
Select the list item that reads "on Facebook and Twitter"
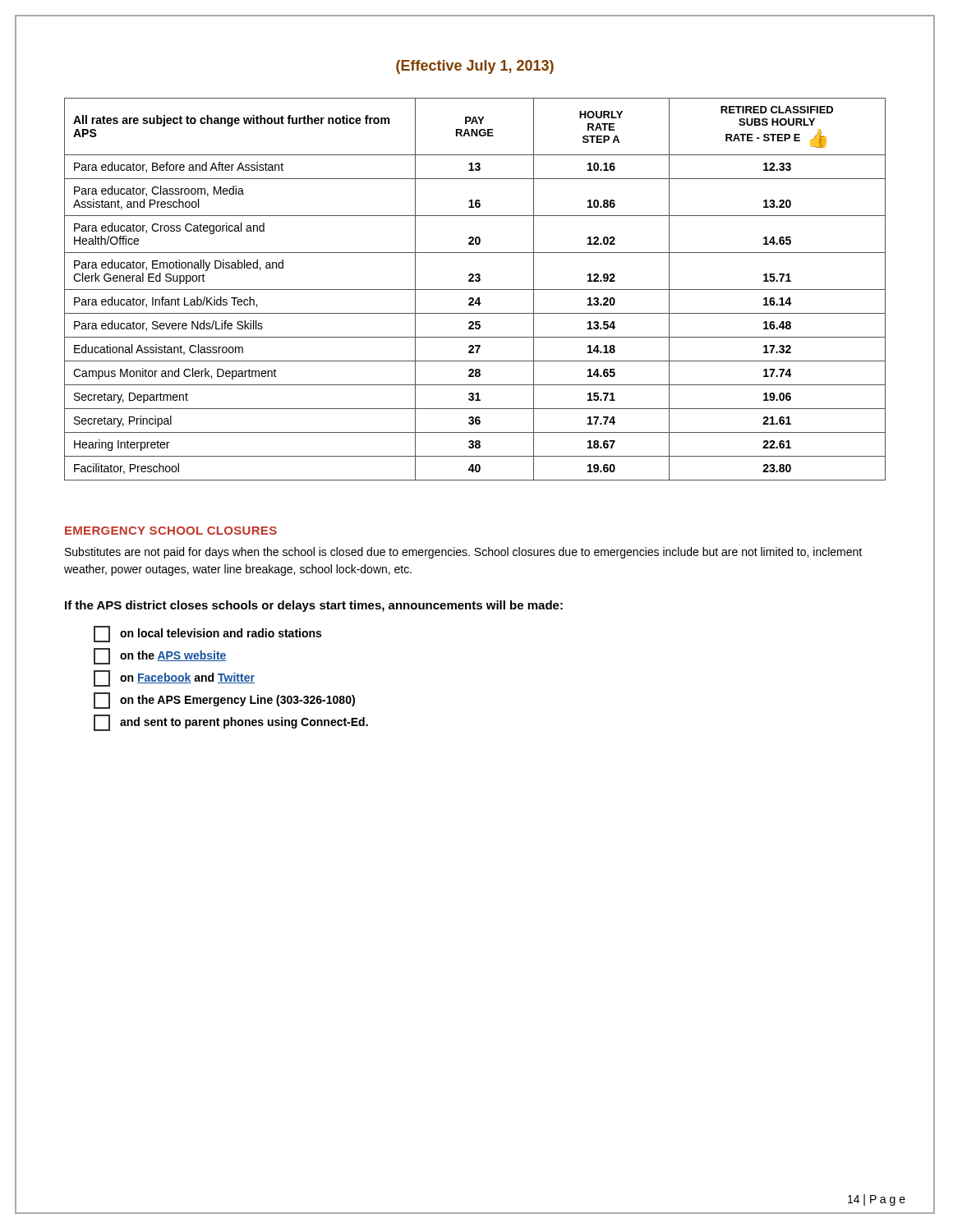(x=174, y=678)
